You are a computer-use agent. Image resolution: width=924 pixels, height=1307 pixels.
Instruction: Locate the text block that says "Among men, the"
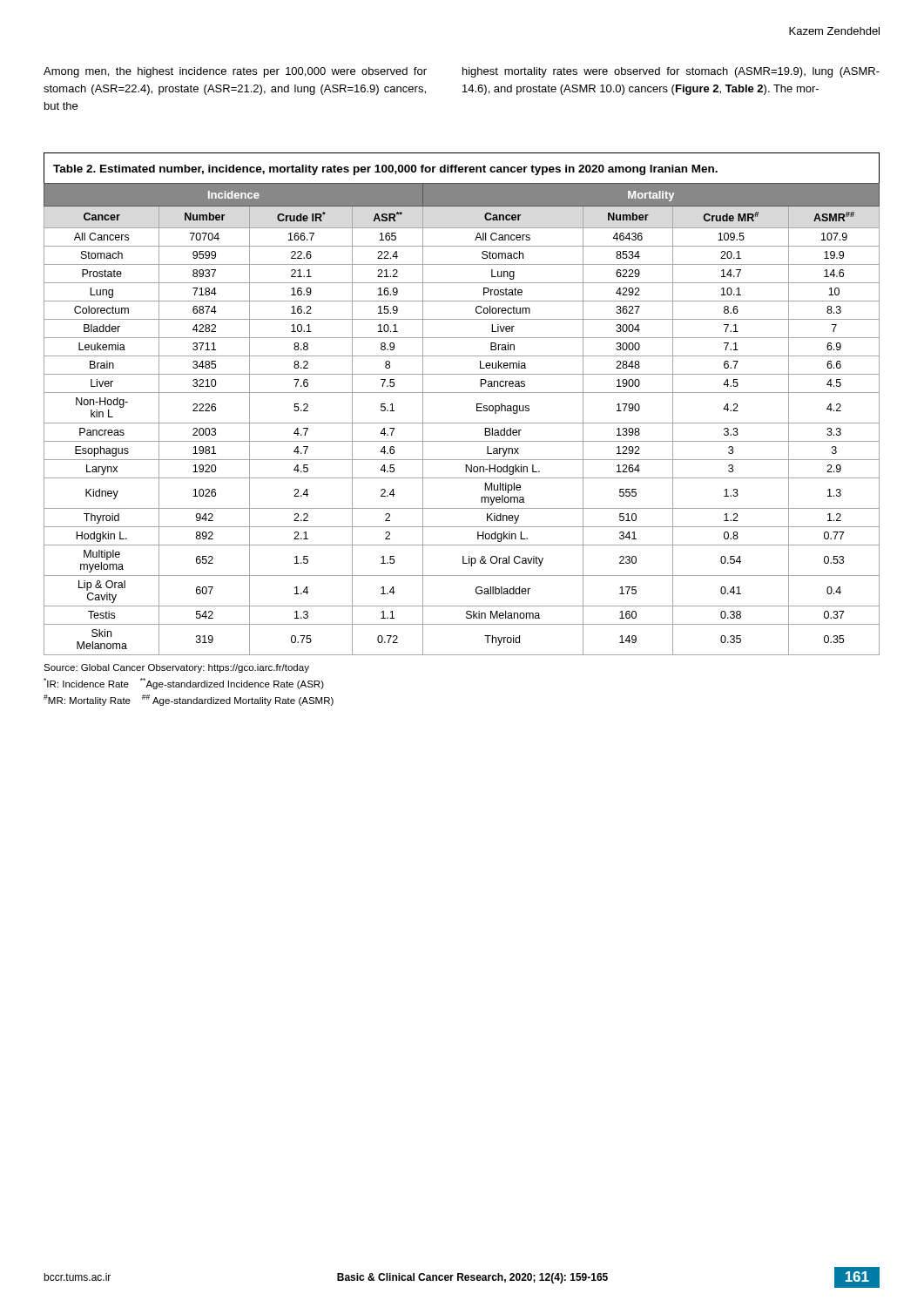click(235, 89)
